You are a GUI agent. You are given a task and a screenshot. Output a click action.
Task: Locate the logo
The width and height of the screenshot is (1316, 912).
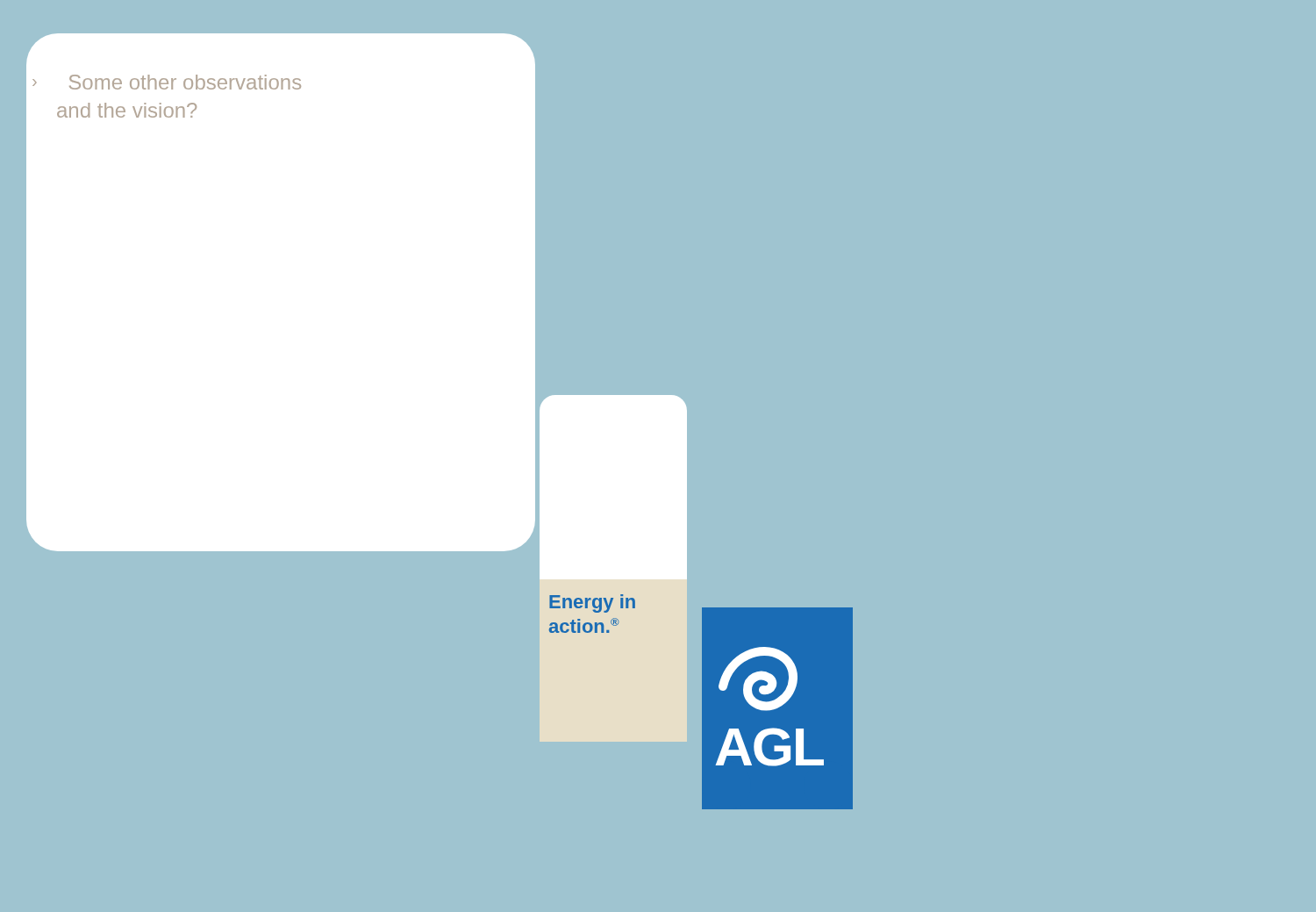777,708
